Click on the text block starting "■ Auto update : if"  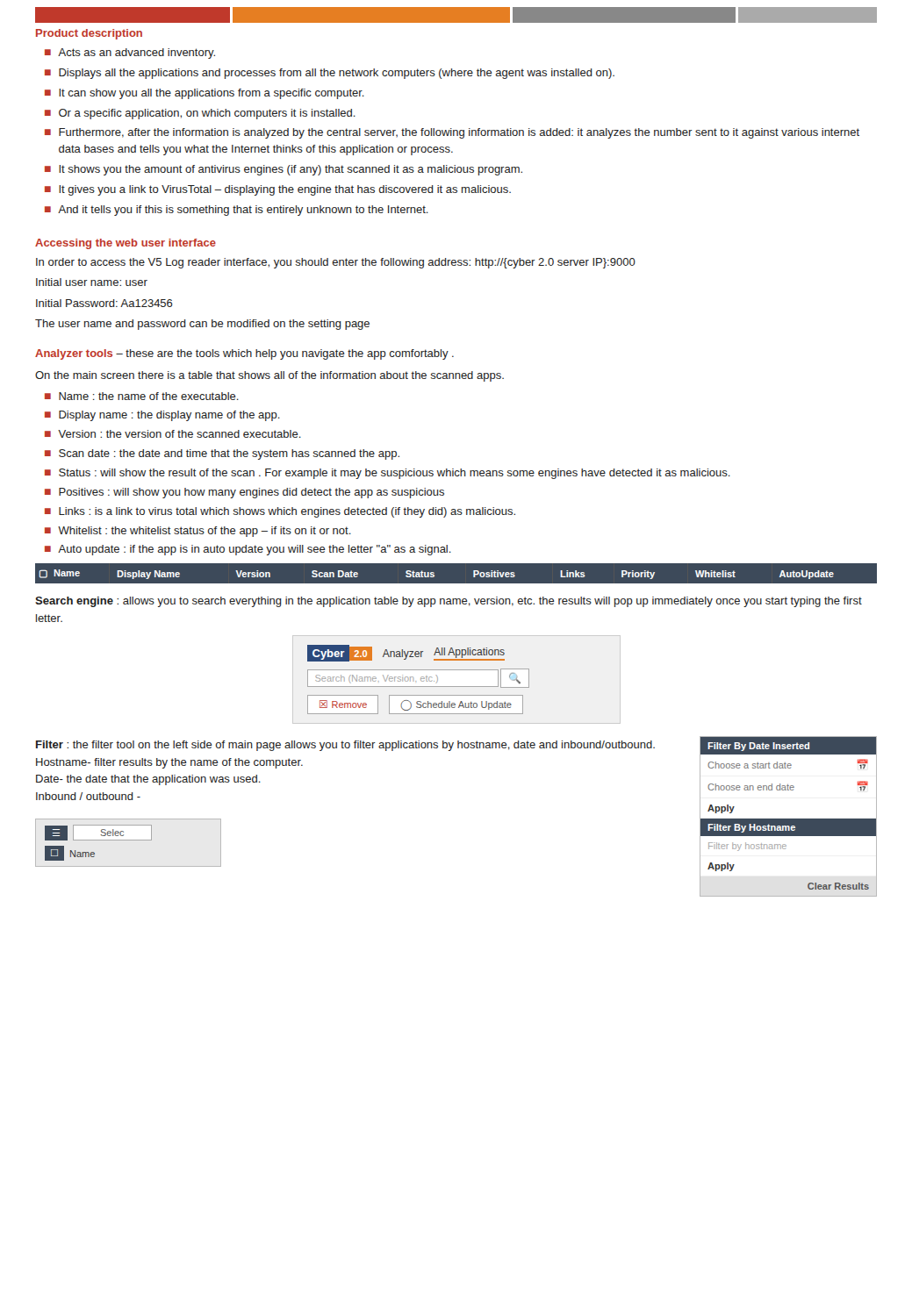click(460, 550)
